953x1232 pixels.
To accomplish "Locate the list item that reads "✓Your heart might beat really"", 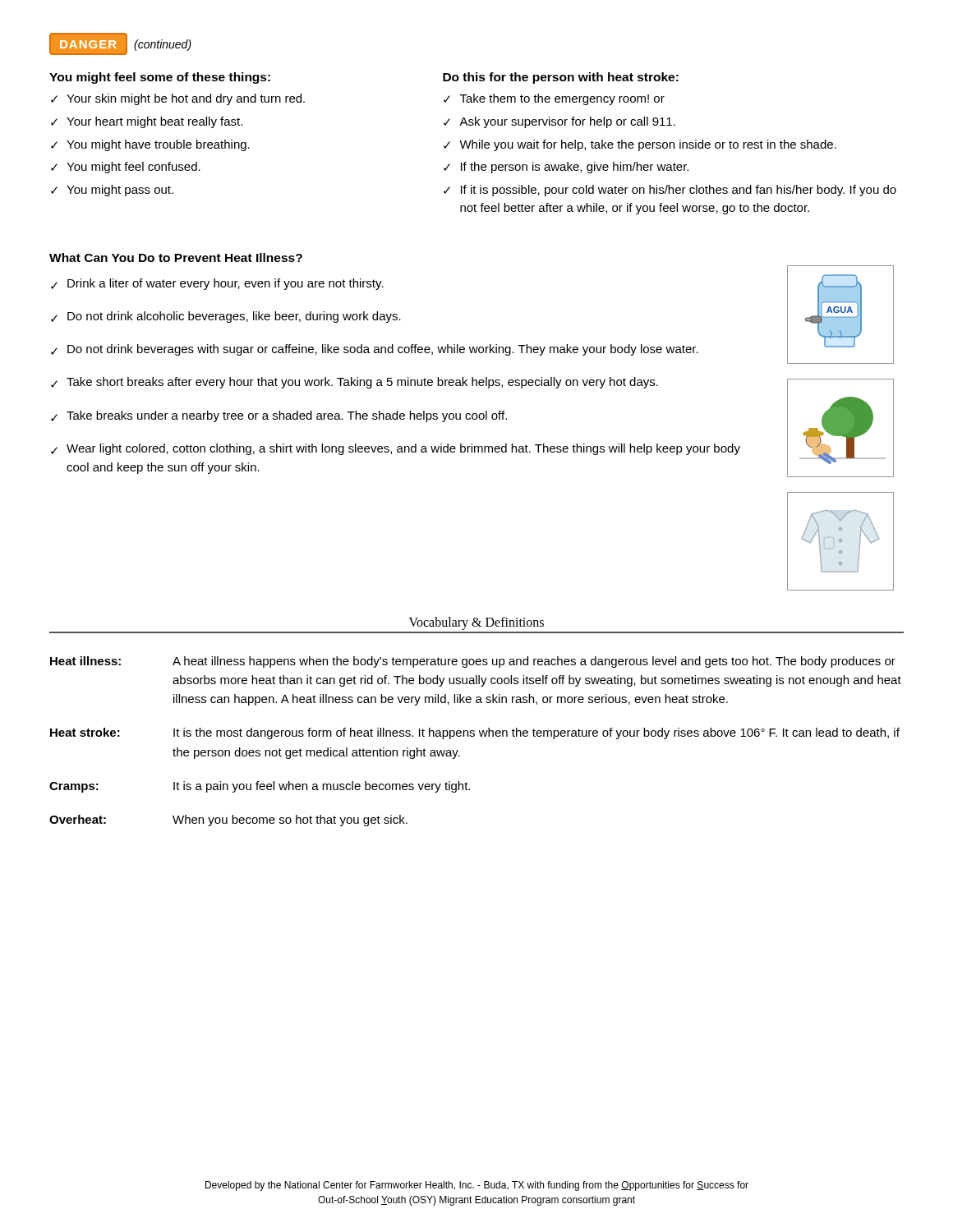I will [x=146, y=122].
